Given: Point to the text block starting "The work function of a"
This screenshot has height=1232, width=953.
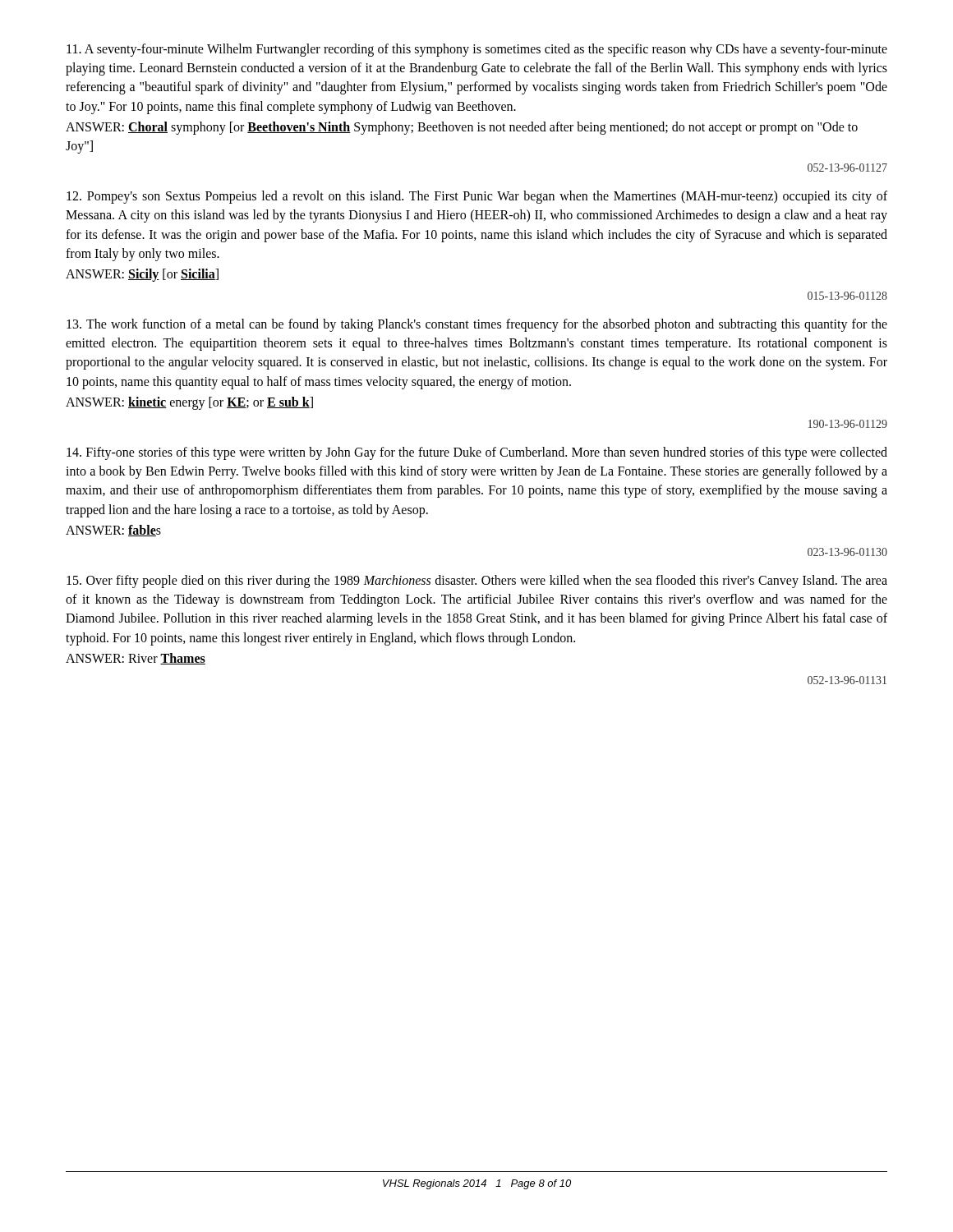Looking at the screenshot, I should tap(476, 353).
